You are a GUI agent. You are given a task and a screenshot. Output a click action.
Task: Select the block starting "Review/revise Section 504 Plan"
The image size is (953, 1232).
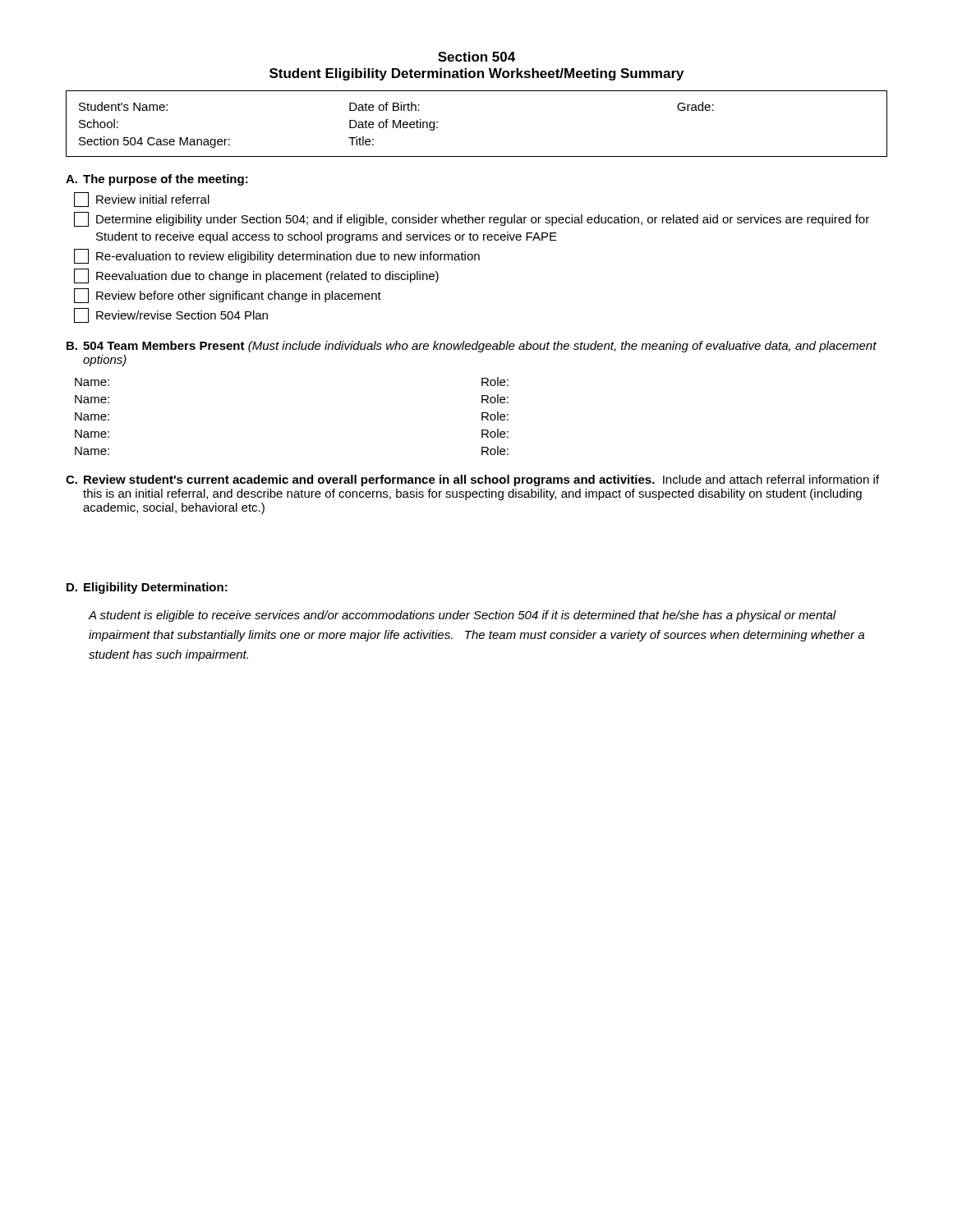[171, 315]
